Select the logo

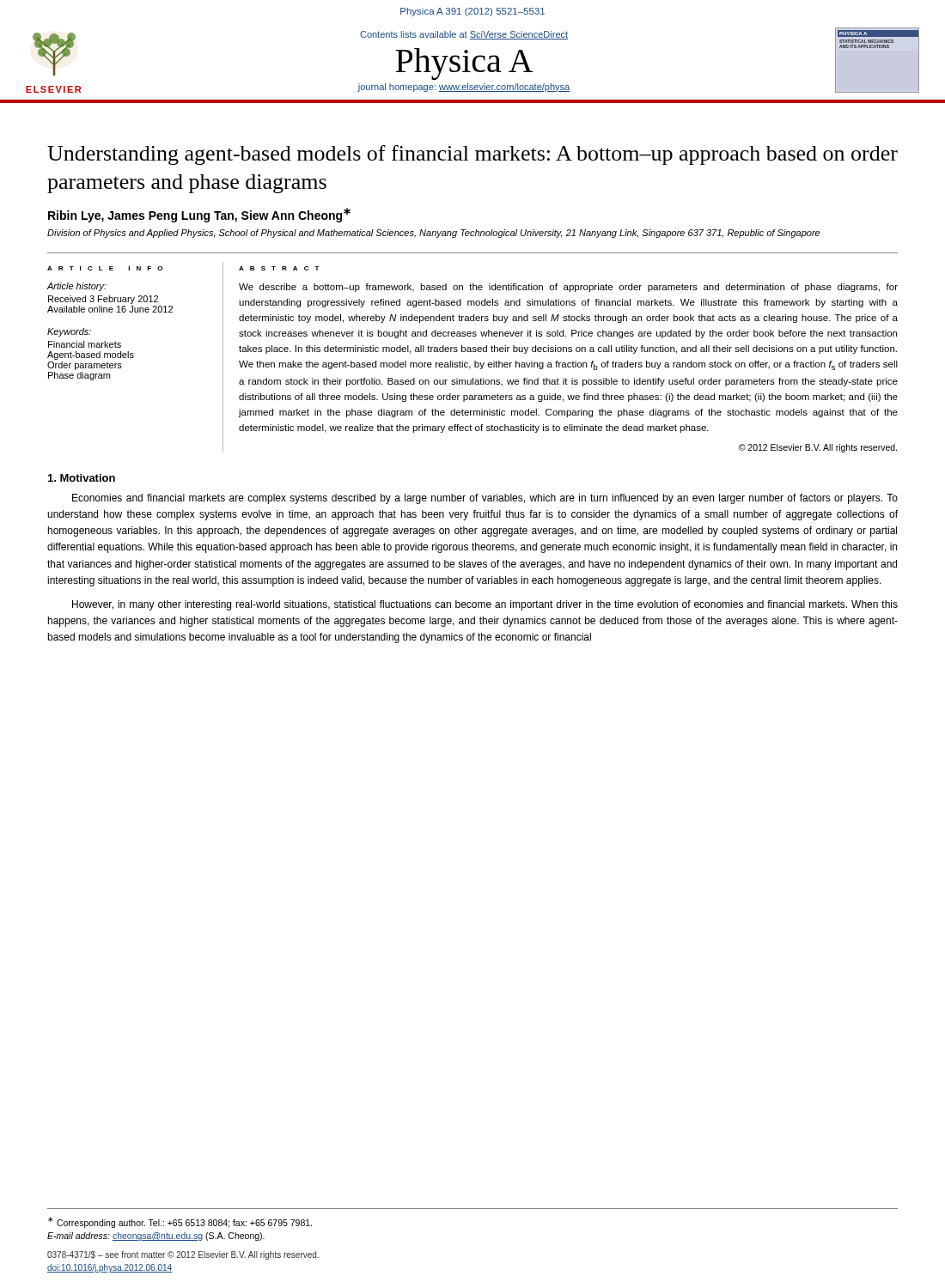tap(54, 60)
